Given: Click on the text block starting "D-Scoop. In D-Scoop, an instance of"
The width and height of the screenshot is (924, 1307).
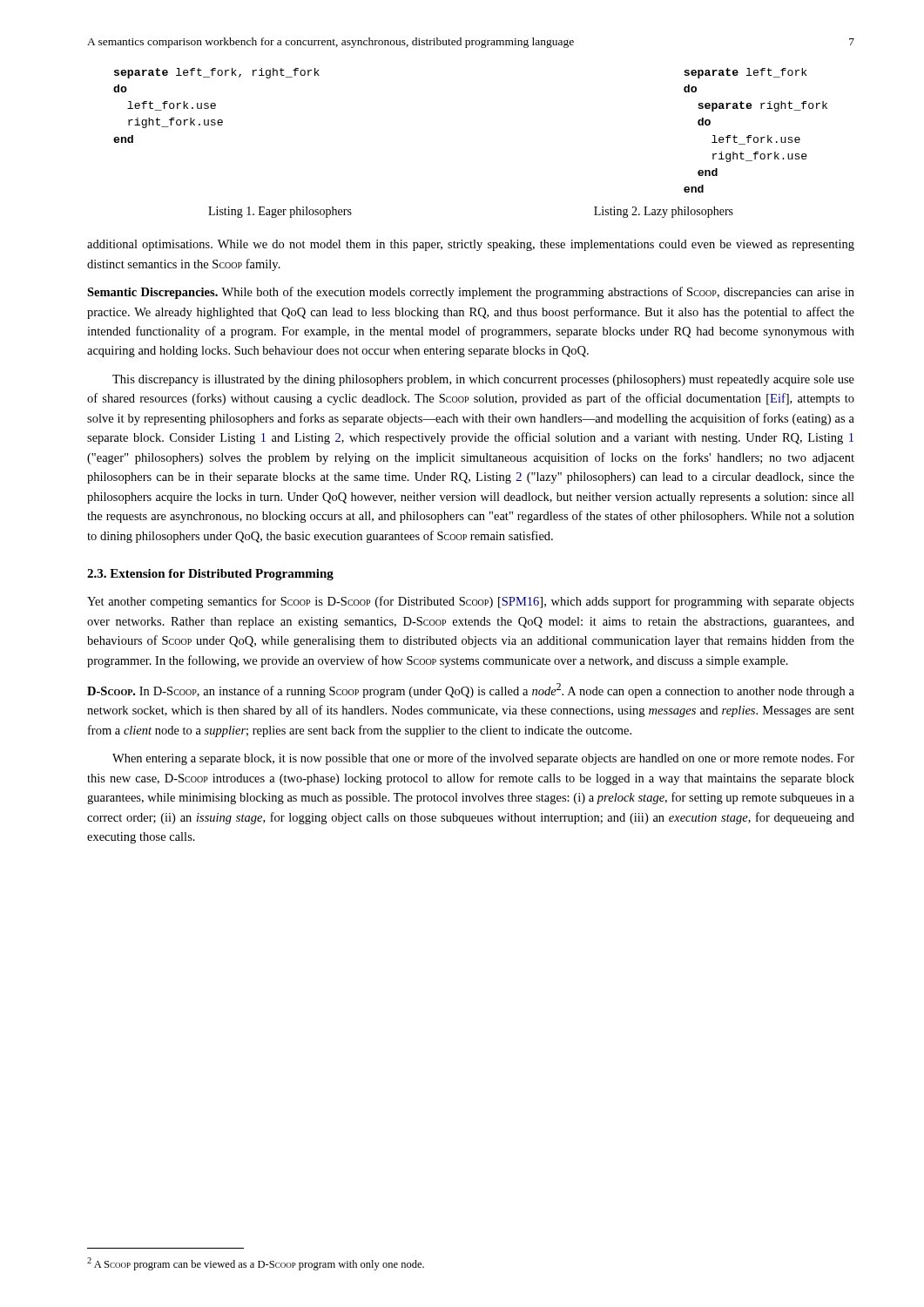Looking at the screenshot, I should pyautogui.click(x=471, y=709).
